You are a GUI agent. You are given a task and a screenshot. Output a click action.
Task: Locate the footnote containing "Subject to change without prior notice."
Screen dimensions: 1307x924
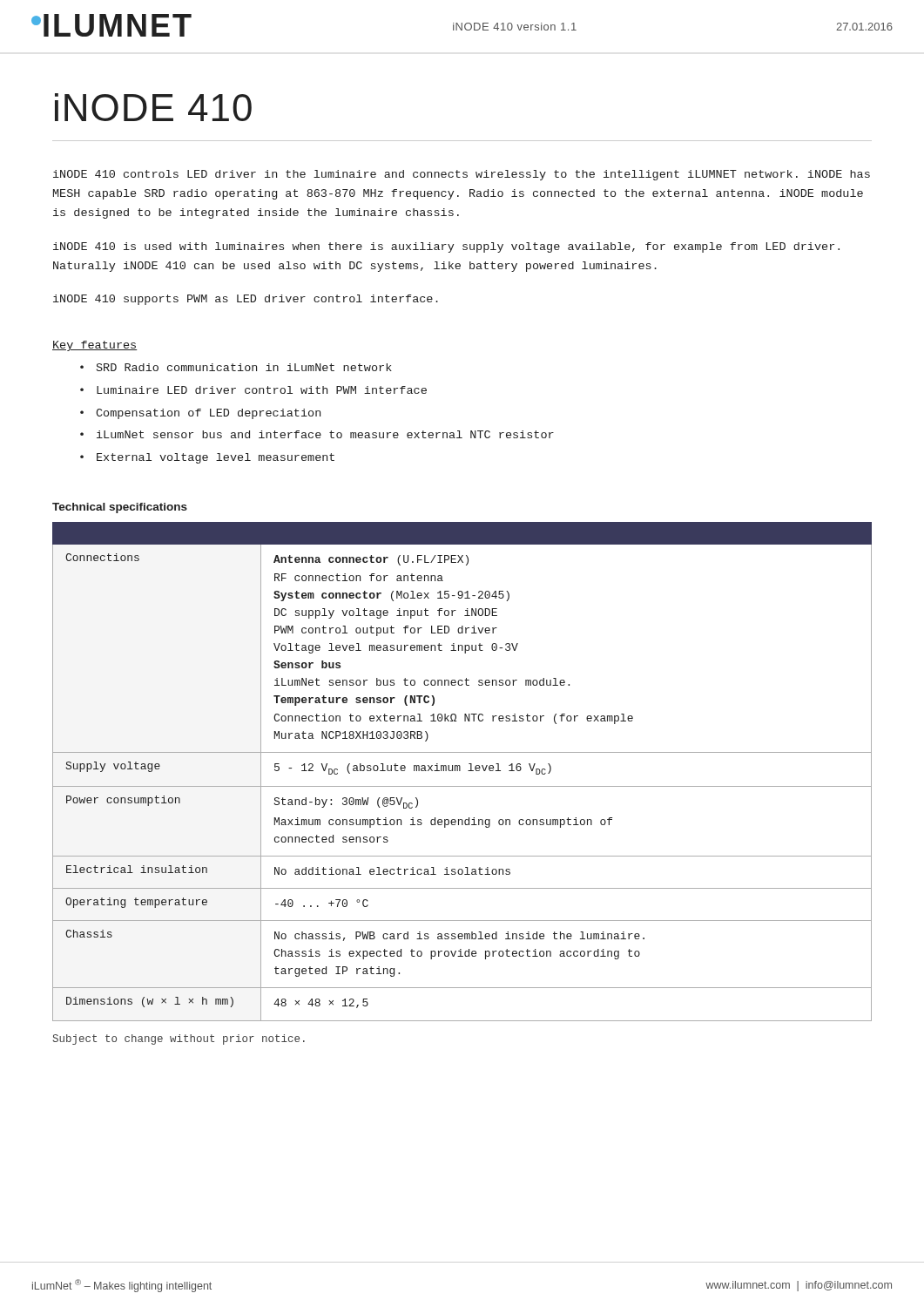point(180,1039)
